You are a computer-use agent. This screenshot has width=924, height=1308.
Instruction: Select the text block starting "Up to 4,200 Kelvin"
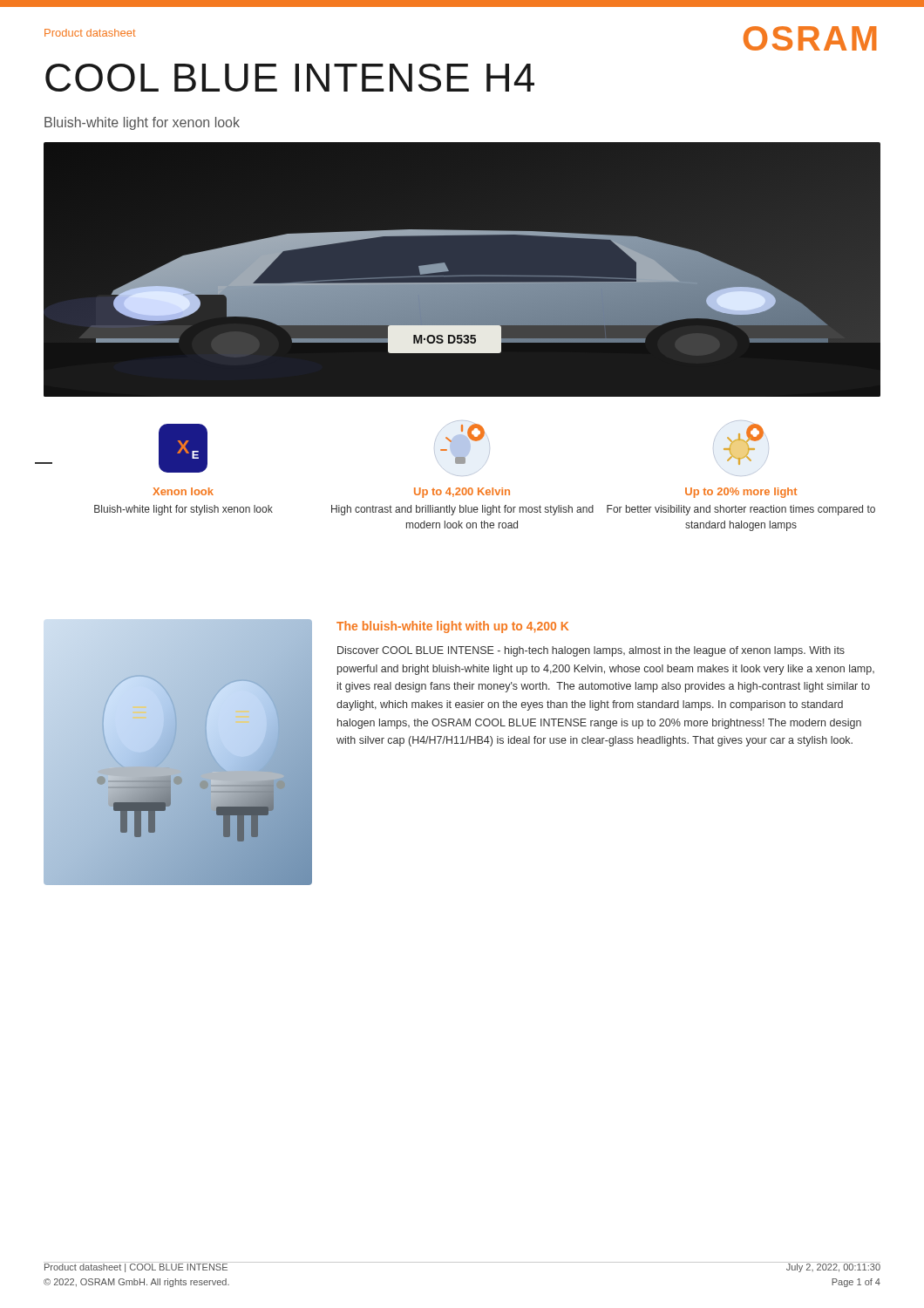tap(462, 509)
